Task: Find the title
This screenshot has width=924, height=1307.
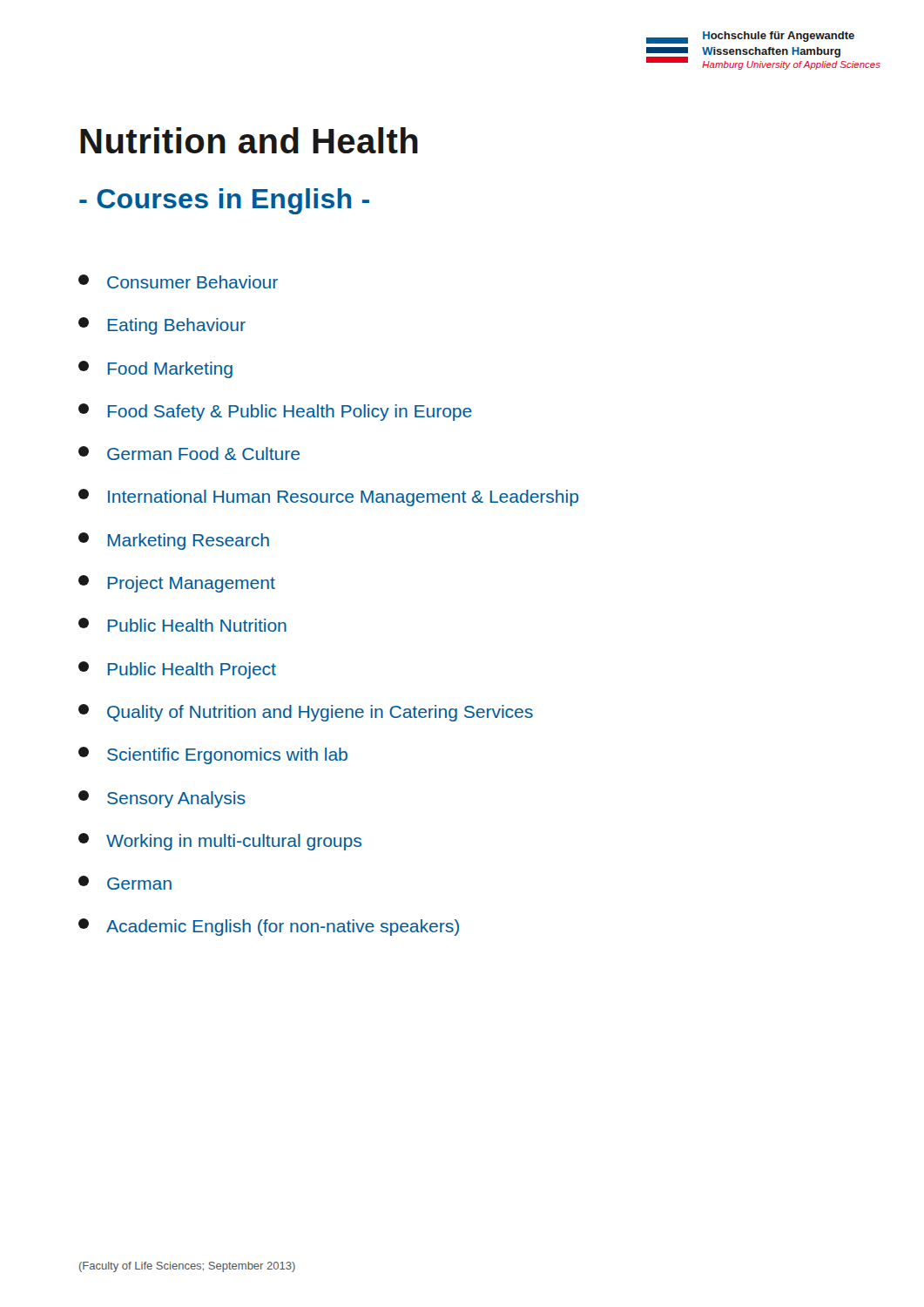Action: [249, 141]
